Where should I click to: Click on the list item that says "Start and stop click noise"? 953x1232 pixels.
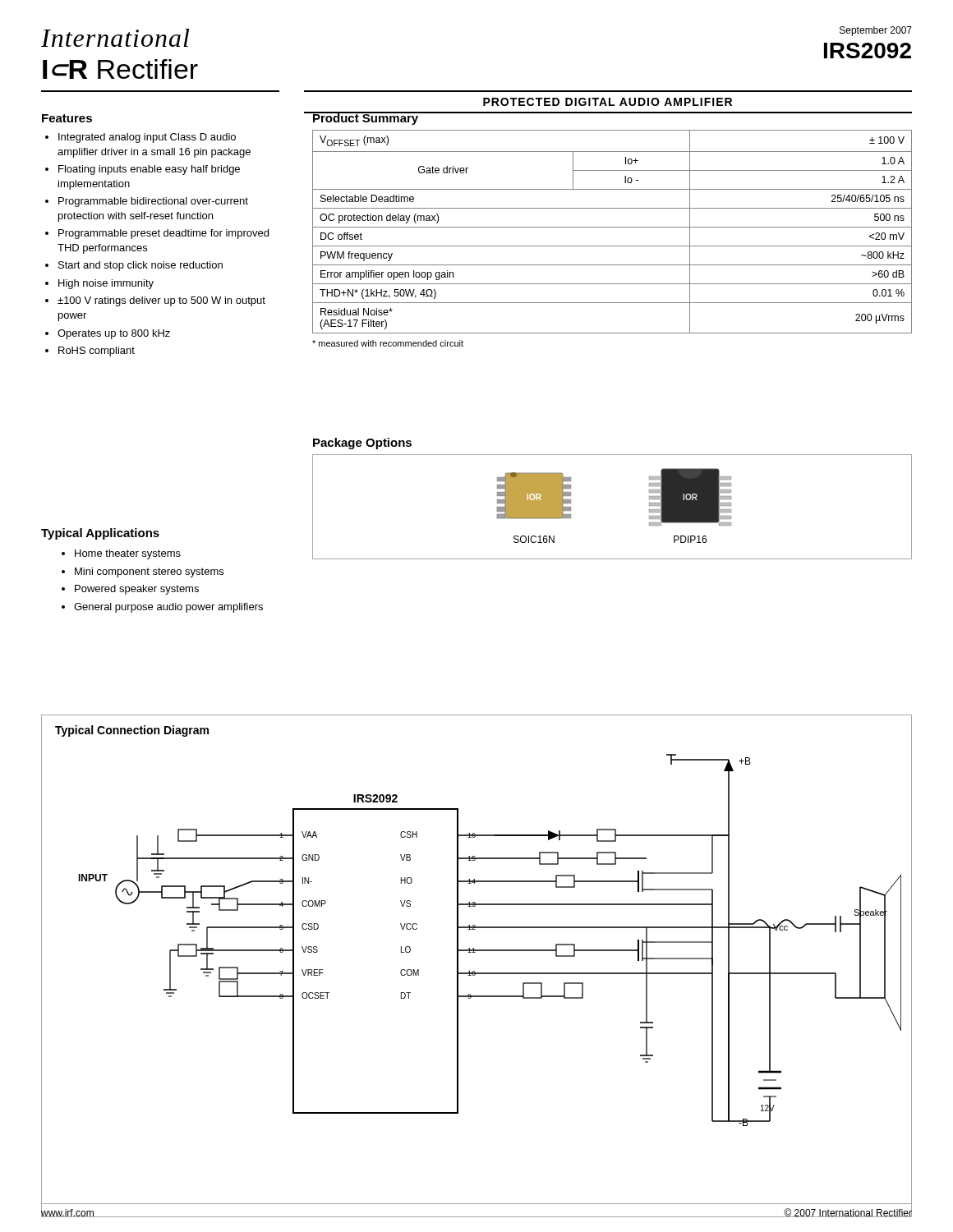(x=140, y=265)
